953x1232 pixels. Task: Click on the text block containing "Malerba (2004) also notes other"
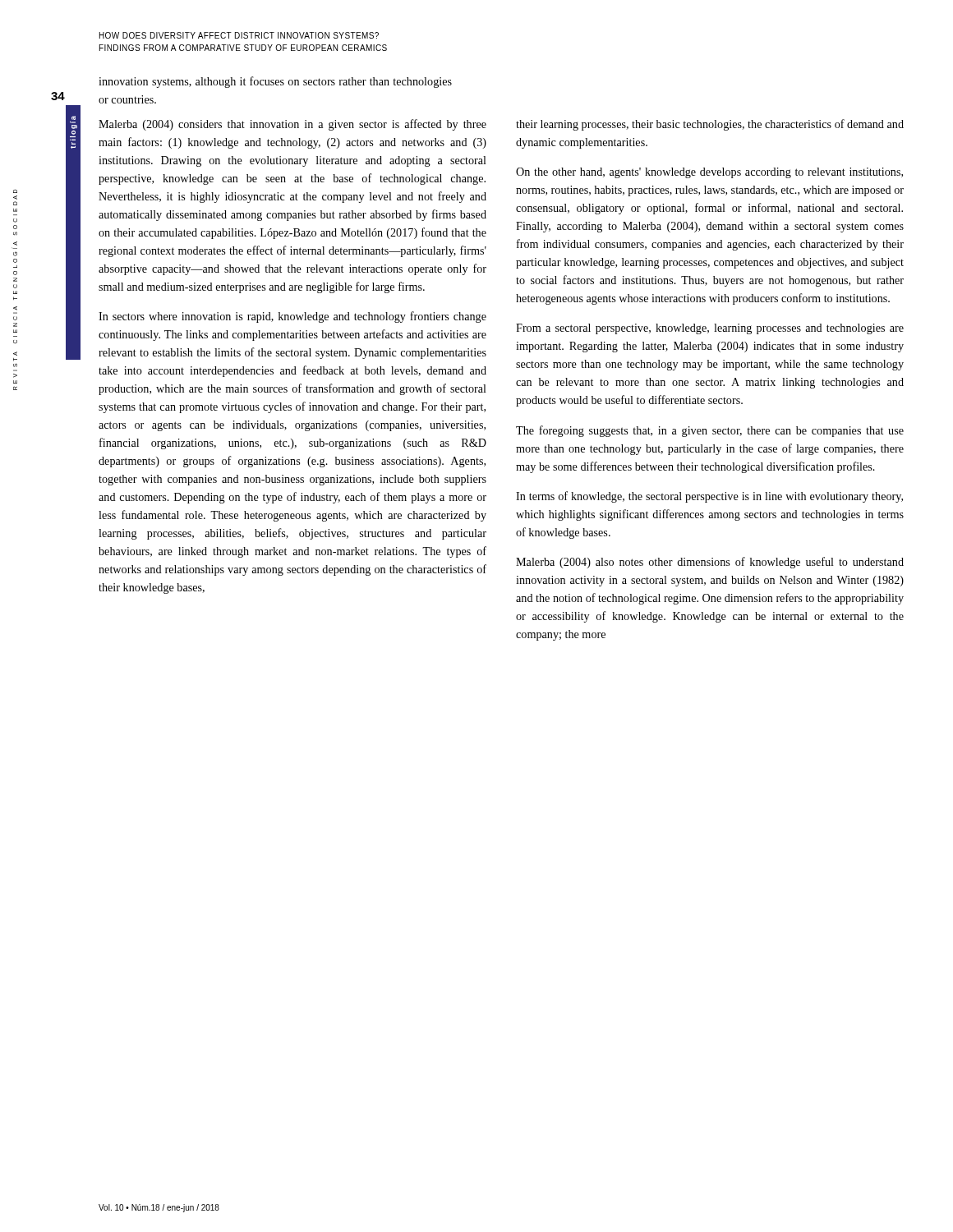pos(710,598)
